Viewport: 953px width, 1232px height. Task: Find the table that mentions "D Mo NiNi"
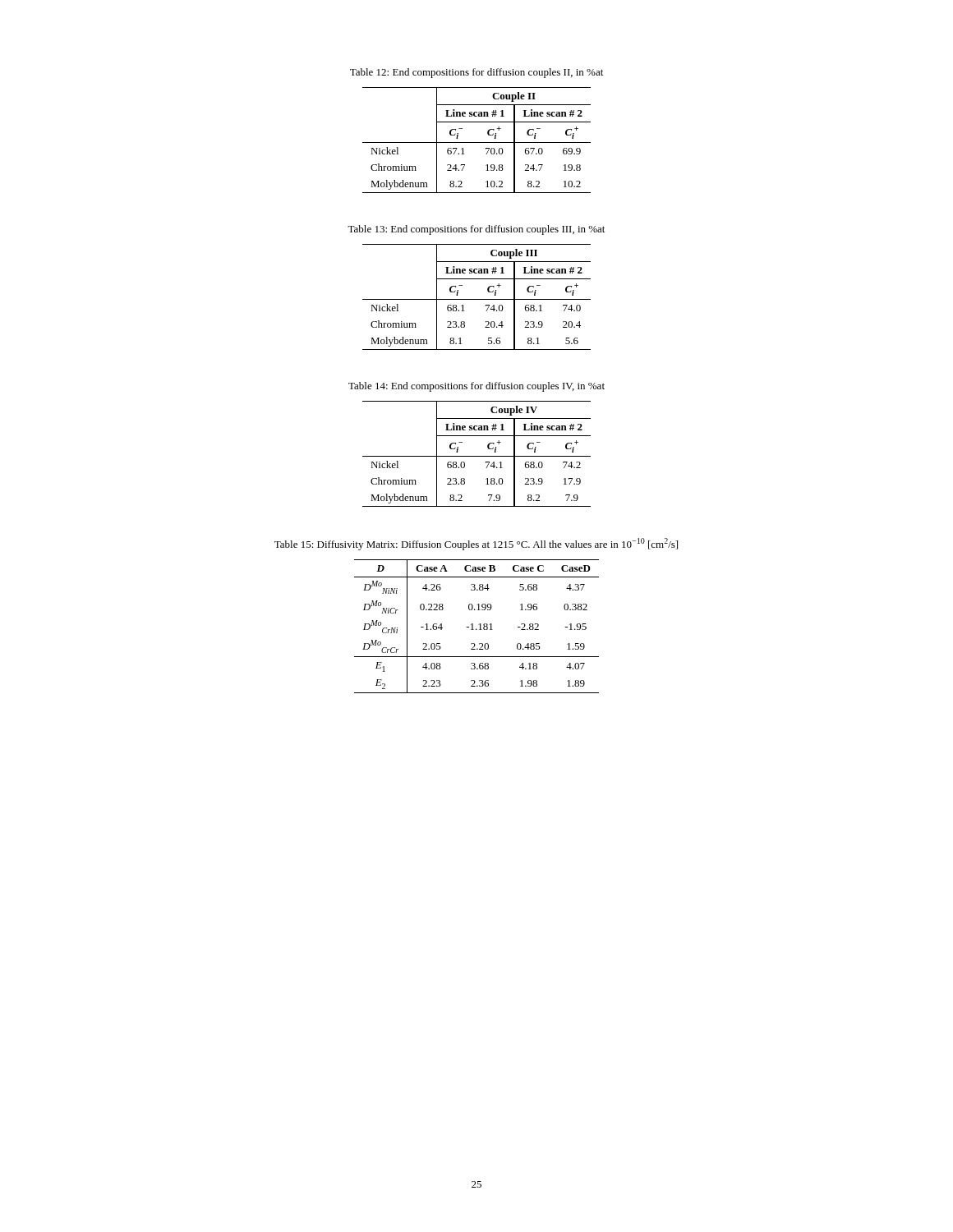pos(476,626)
